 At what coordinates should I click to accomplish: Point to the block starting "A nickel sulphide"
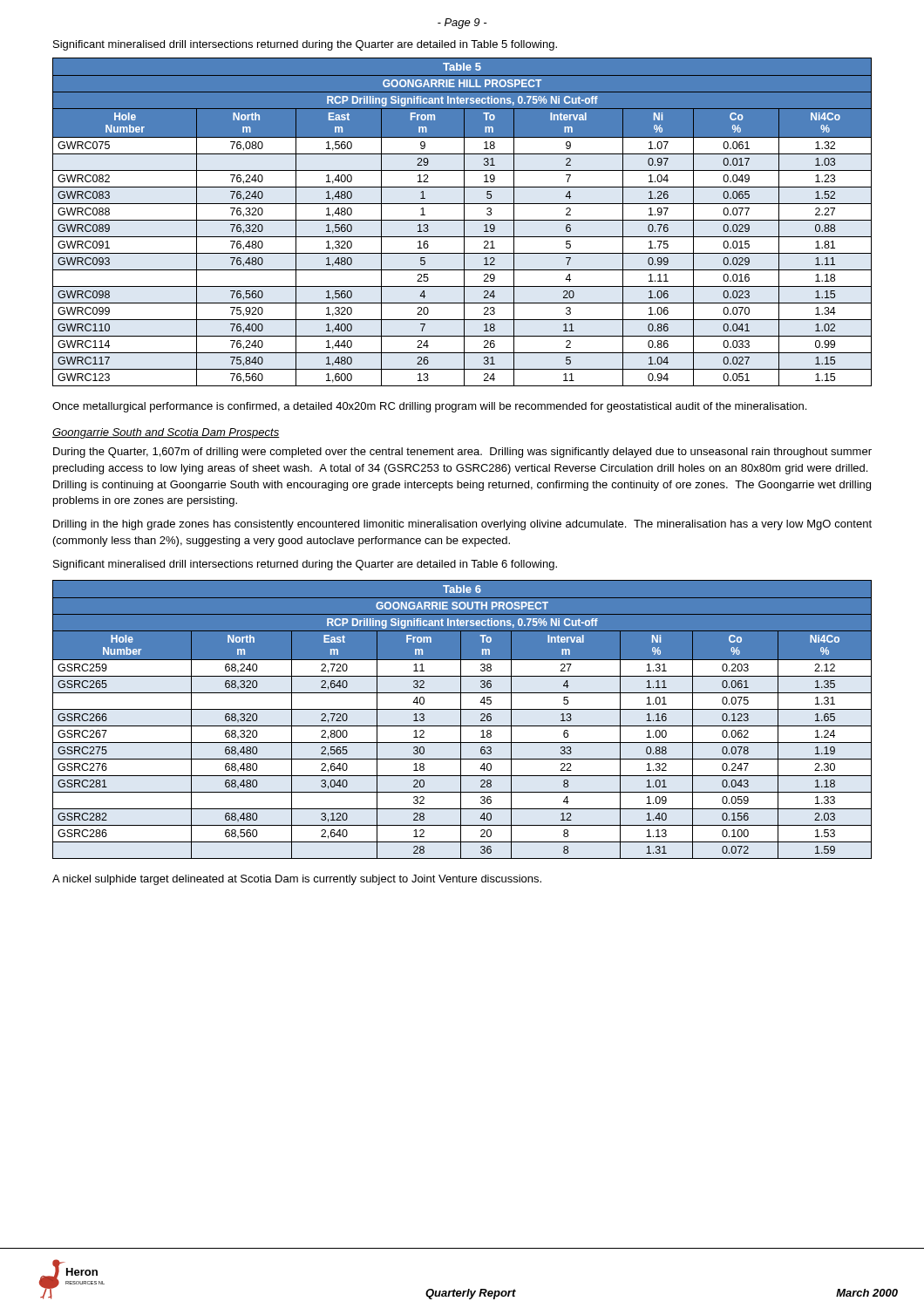click(297, 878)
